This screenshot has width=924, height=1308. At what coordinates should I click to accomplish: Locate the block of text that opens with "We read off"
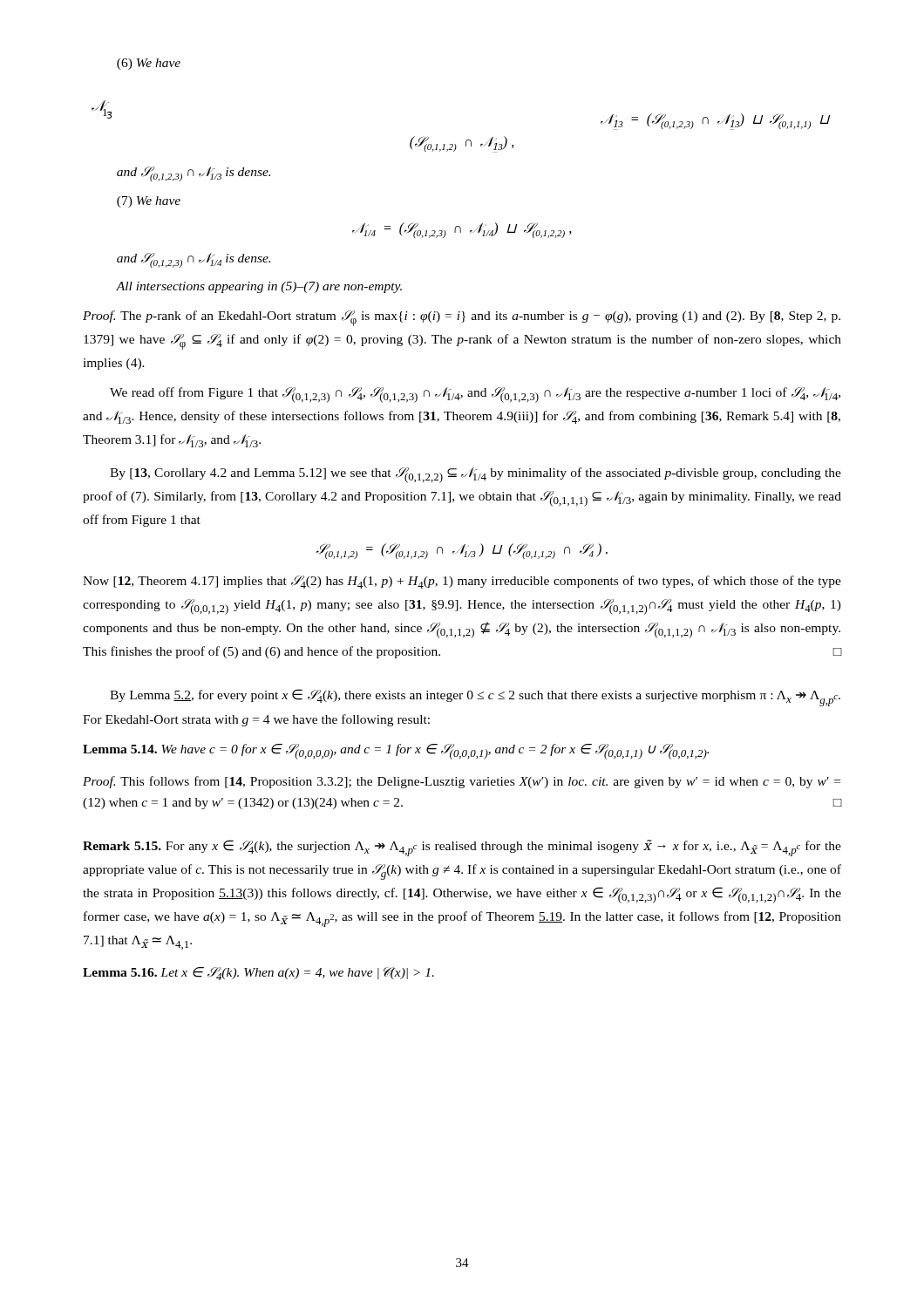(x=462, y=418)
